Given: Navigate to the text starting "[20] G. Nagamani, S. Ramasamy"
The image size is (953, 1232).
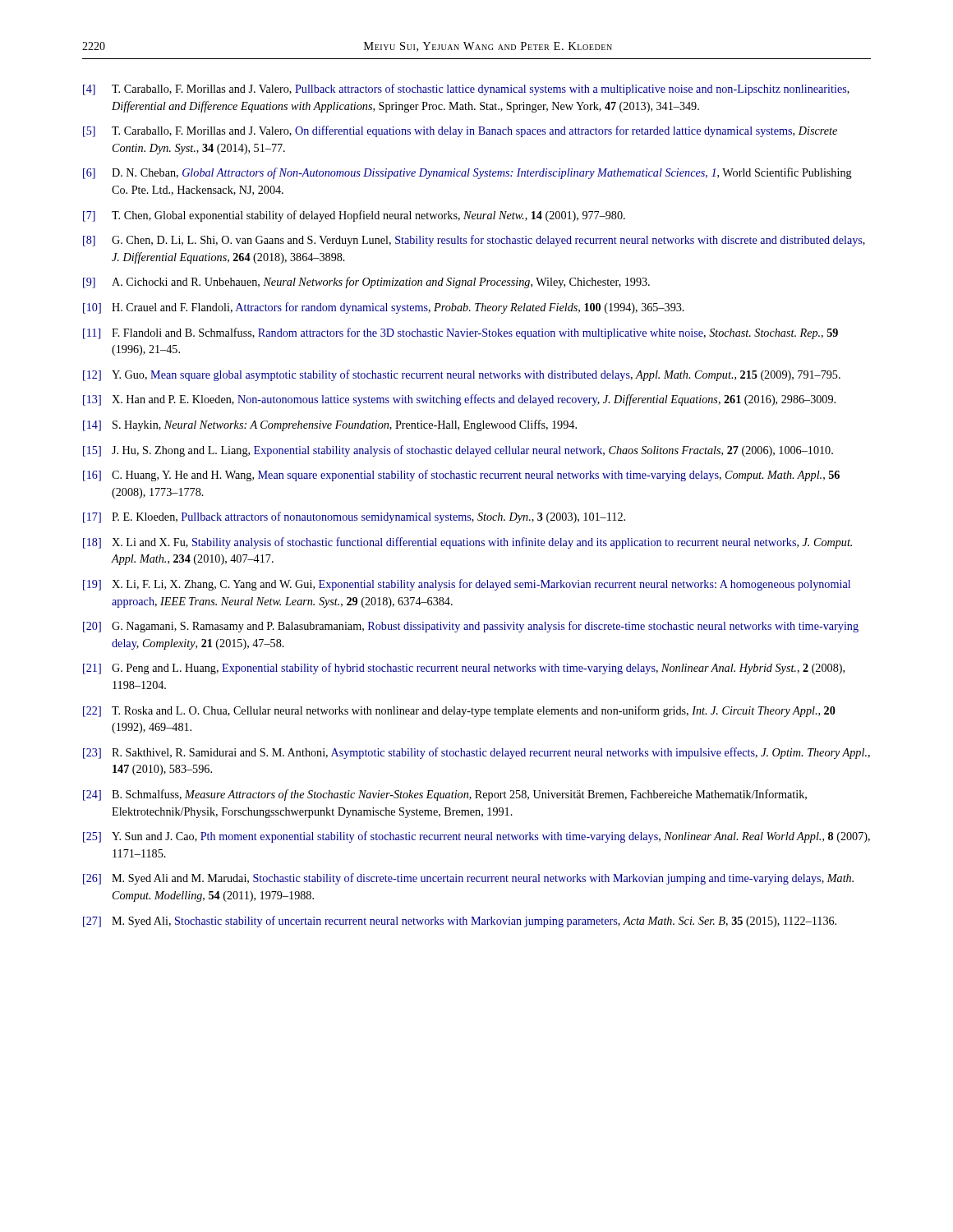Looking at the screenshot, I should pos(476,635).
